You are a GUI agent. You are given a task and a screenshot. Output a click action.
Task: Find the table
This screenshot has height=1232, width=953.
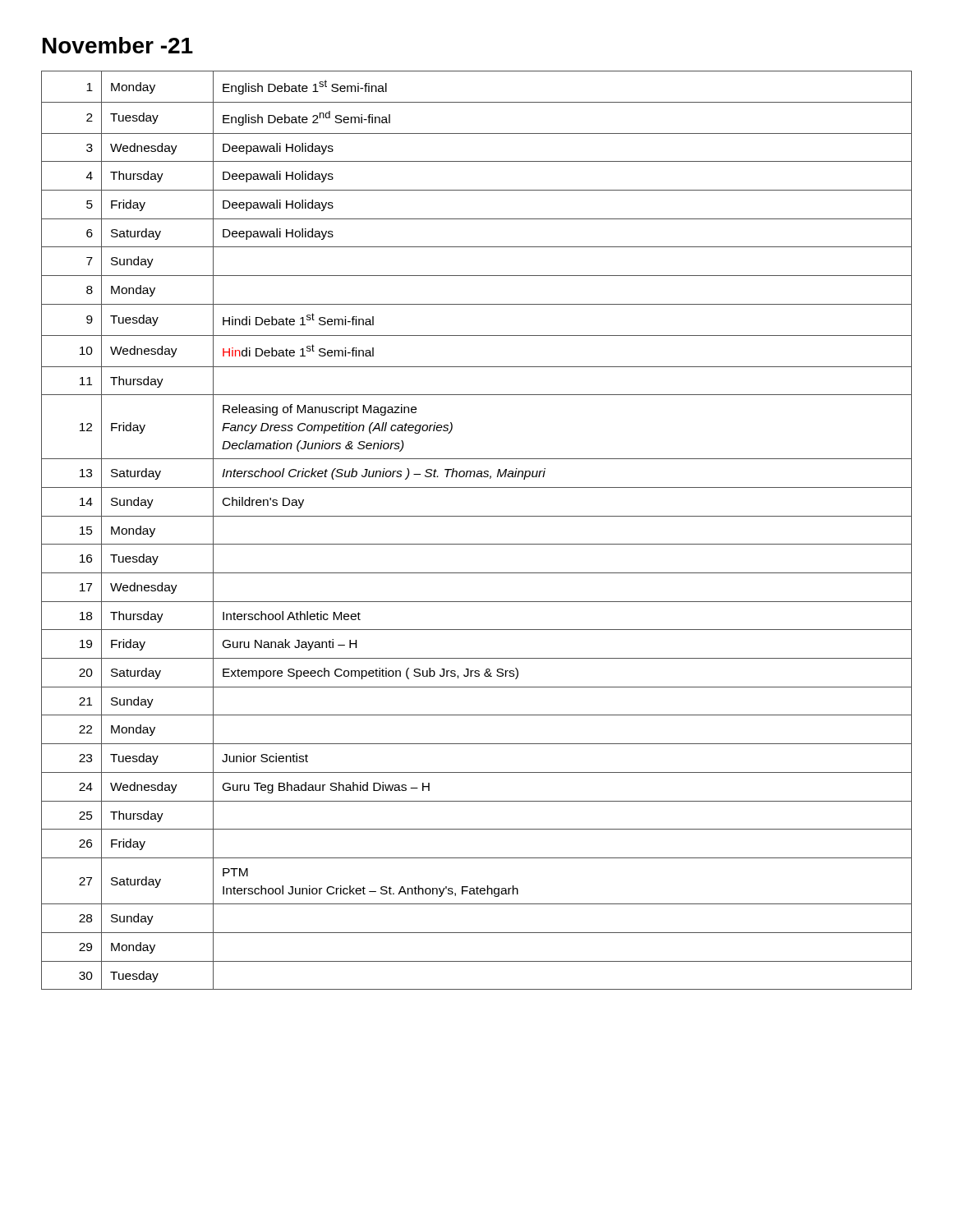pyautogui.click(x=476, y=530)
